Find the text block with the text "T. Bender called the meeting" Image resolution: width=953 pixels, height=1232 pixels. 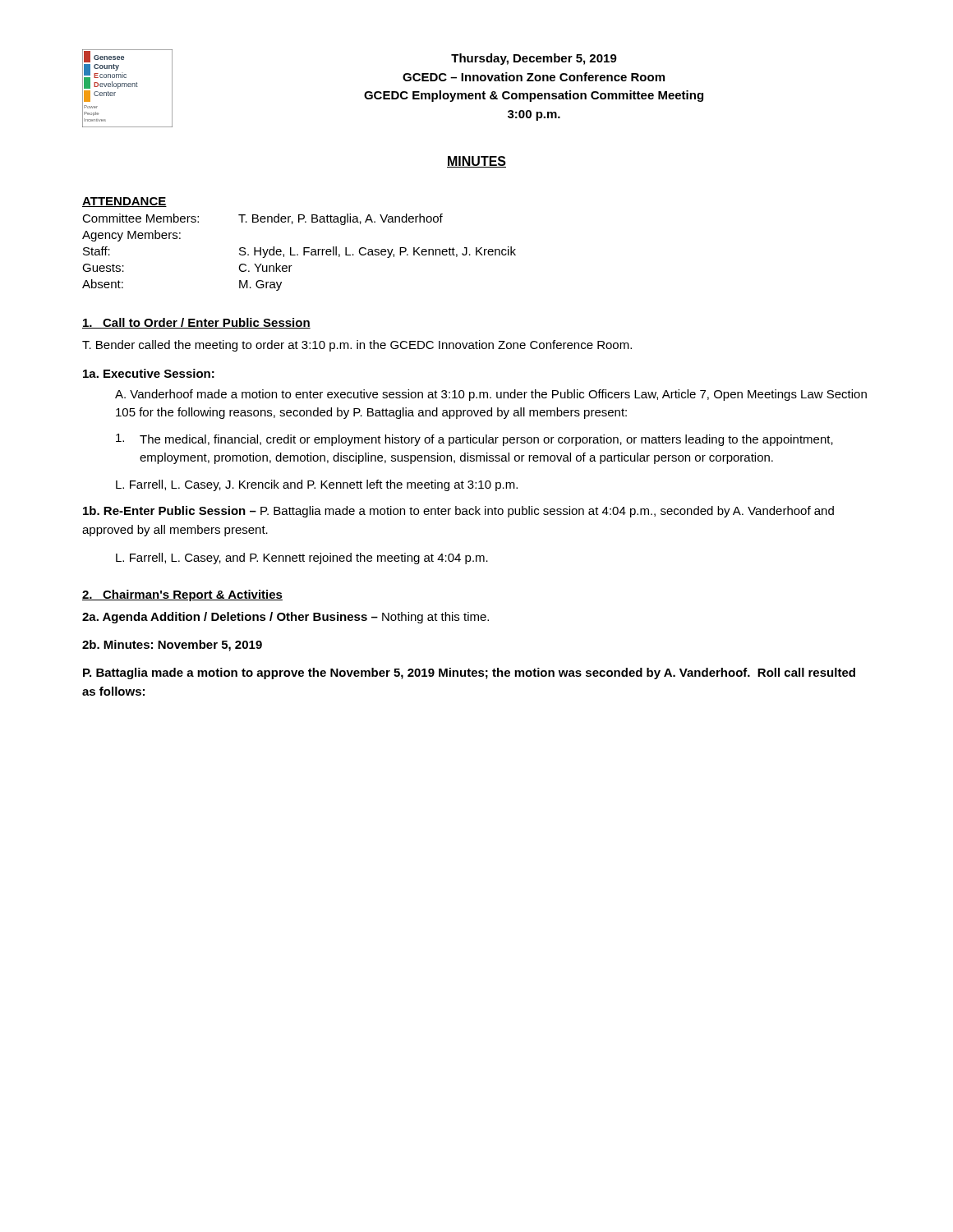point(358,345)
